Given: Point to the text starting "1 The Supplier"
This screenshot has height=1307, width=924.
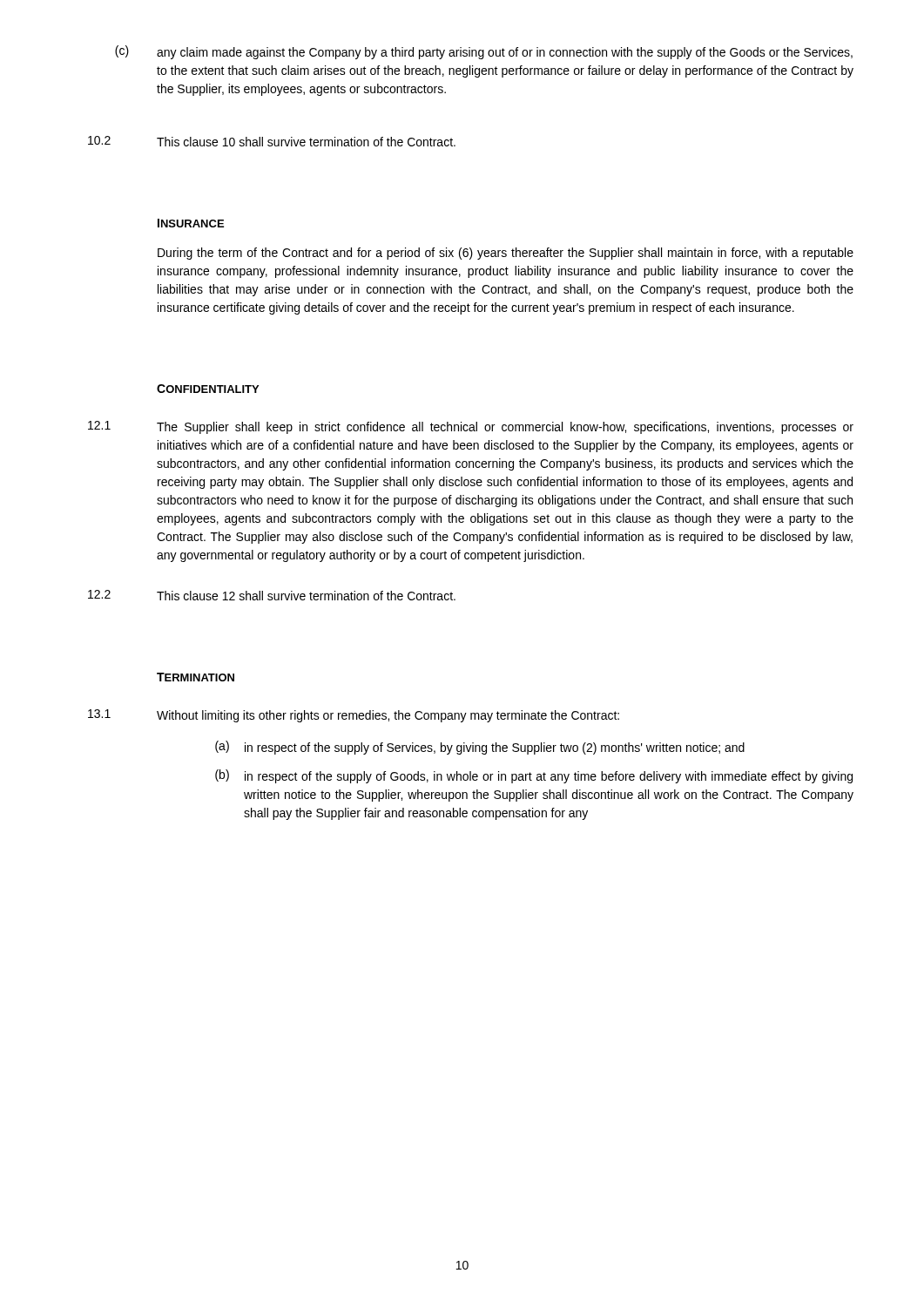Looking at the screenshot, I should tap(470, 491).
